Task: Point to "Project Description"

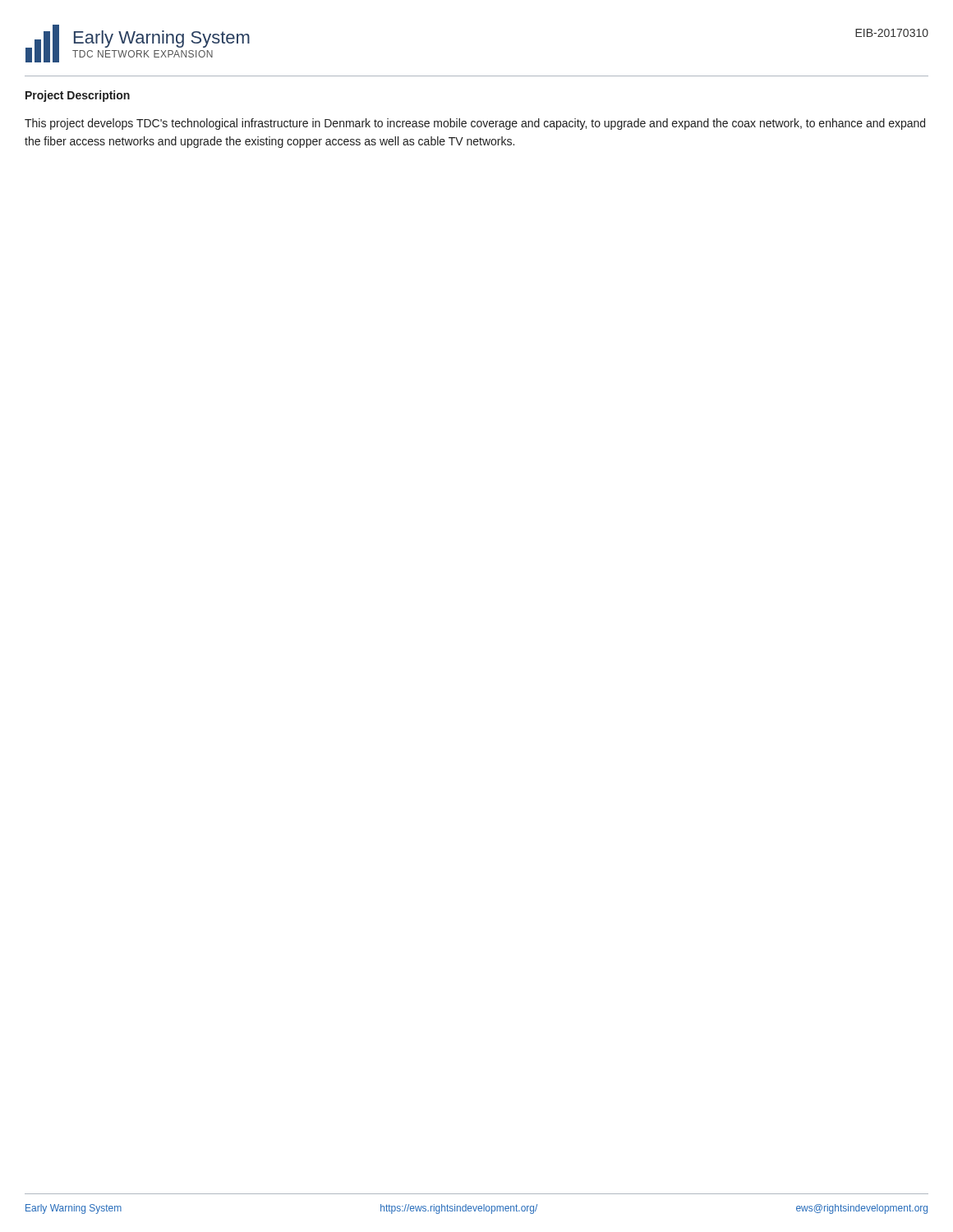Action: click(x=77, y=95)
